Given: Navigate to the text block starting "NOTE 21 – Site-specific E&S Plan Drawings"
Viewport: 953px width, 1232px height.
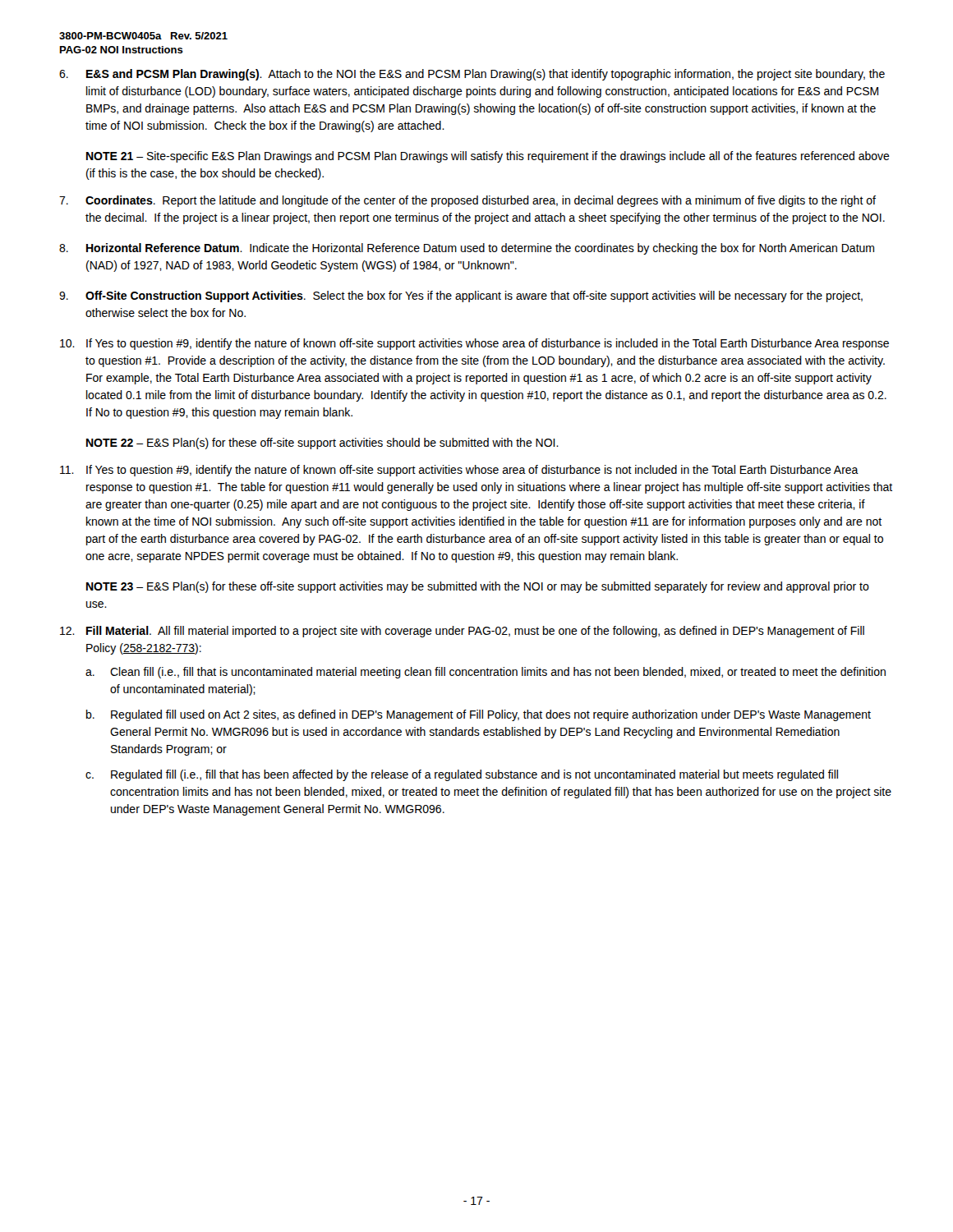Looking at the screenshot, I should pos(490,165).
